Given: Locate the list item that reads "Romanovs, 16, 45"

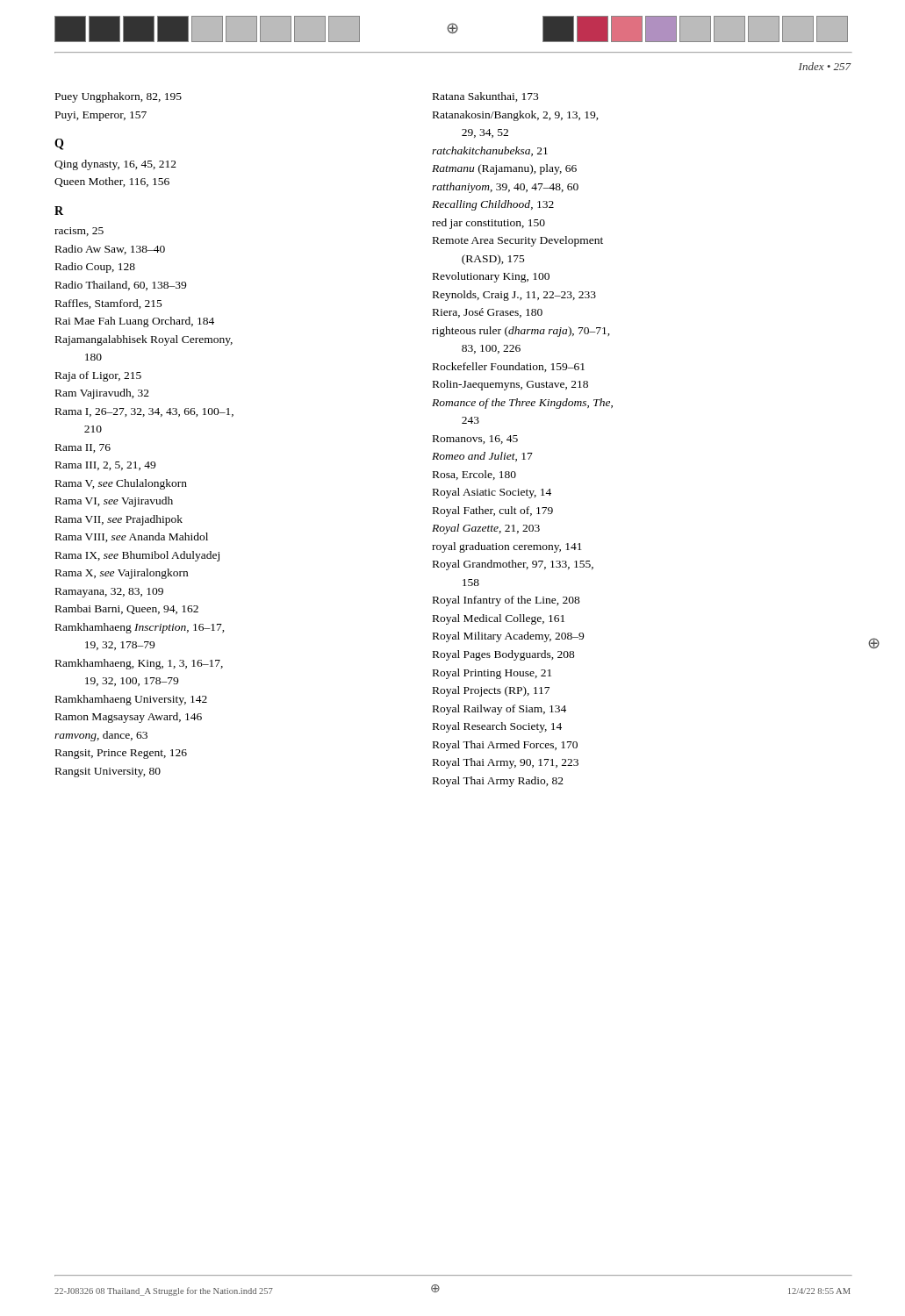Looking at the screenshot, I should point(475,438).
